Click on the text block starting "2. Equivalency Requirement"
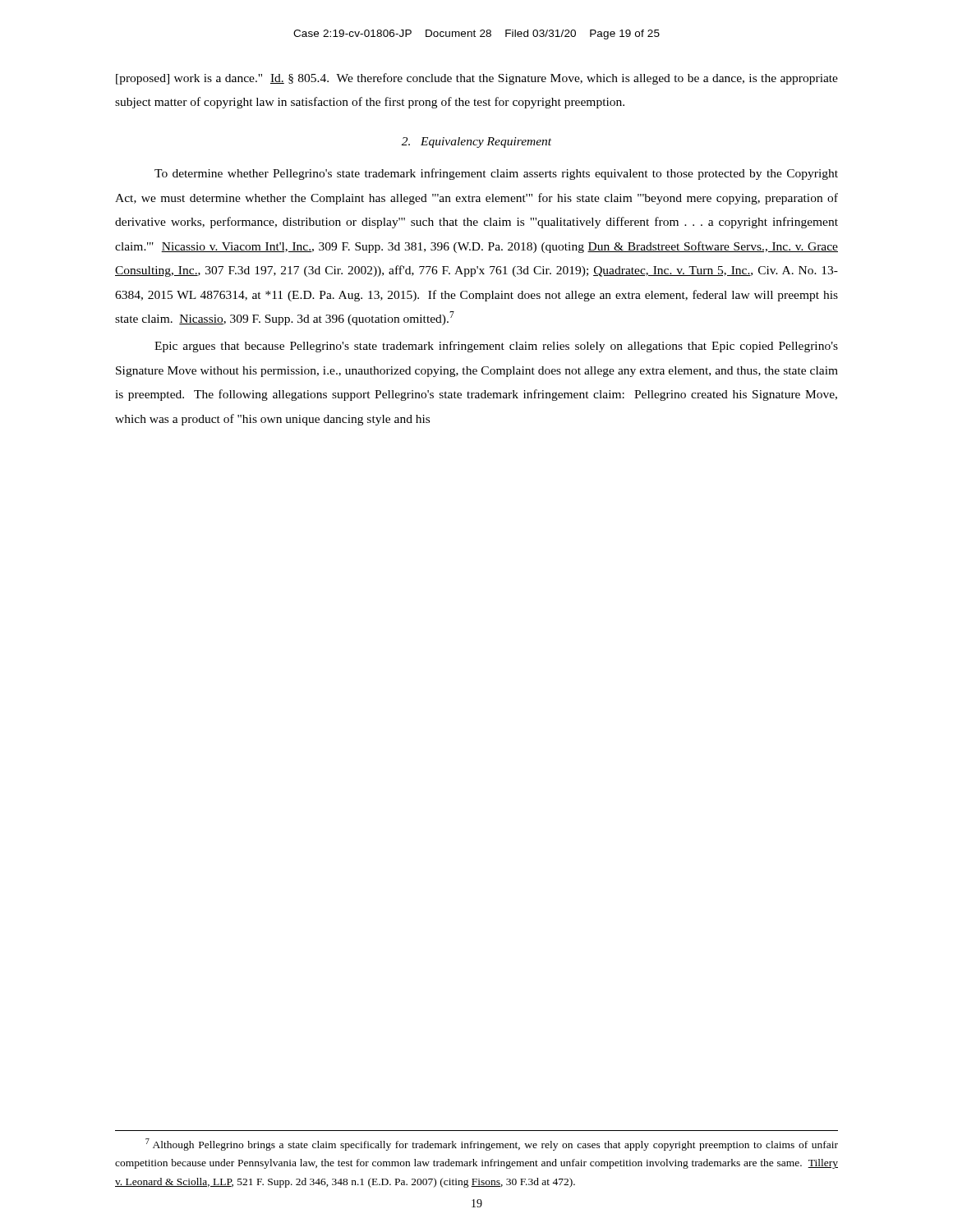 tap(476, 141)
